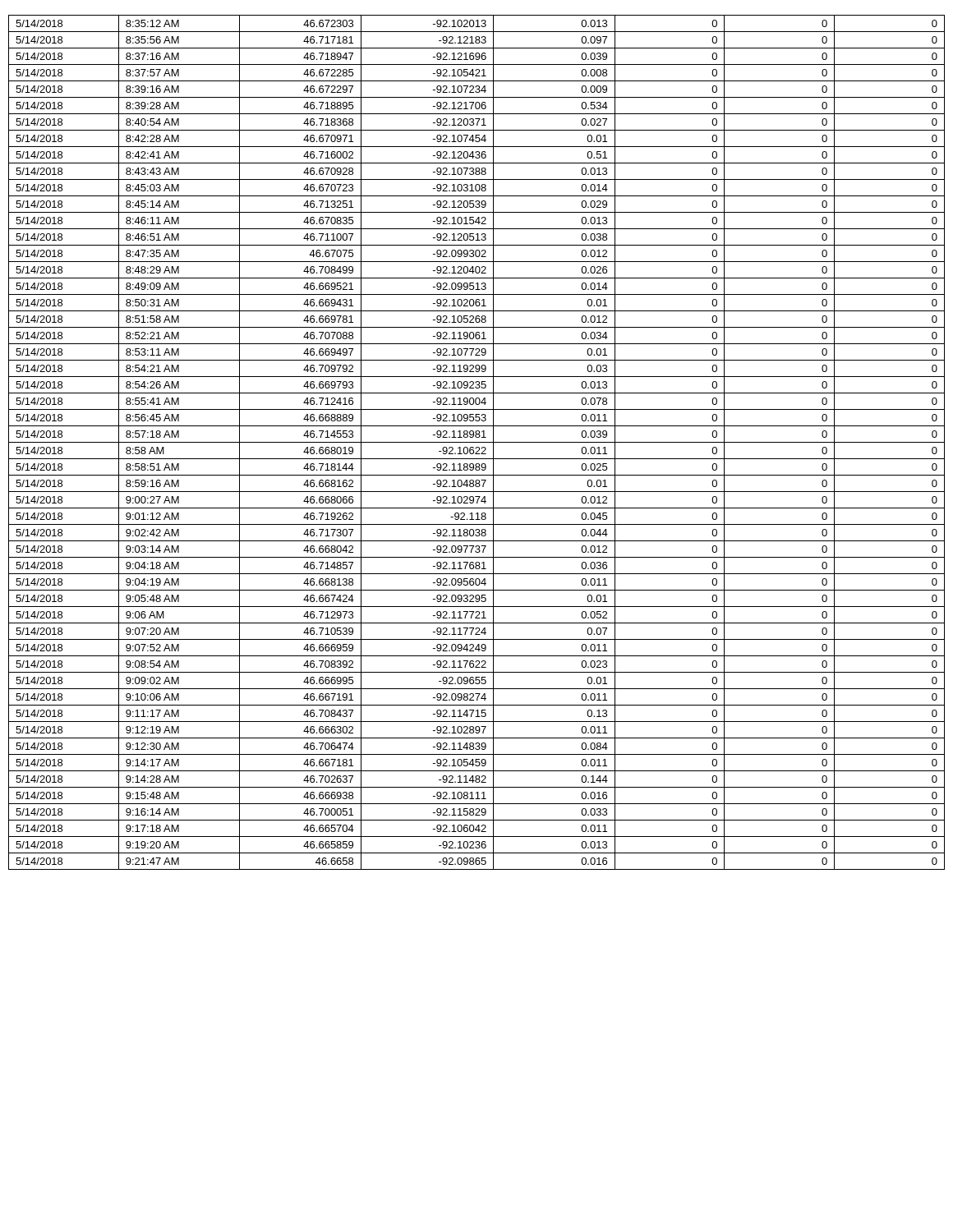Click on the table containing "8:58 AM"
Image resolution: width=953 pixels, height=1232 pixels.
click(x=476, y=442)
